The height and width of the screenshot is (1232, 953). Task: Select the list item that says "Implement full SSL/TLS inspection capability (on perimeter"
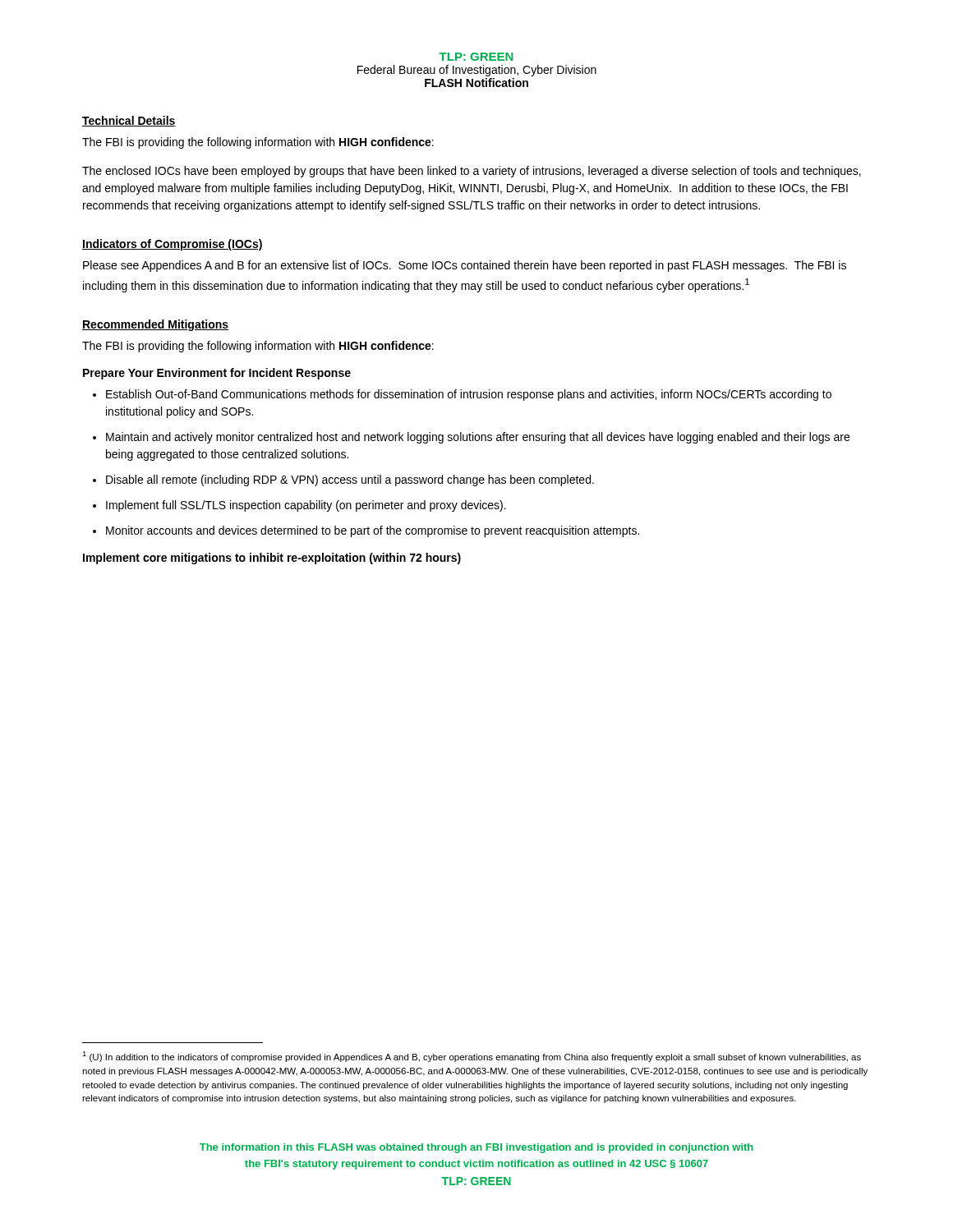tap(306, 505)
